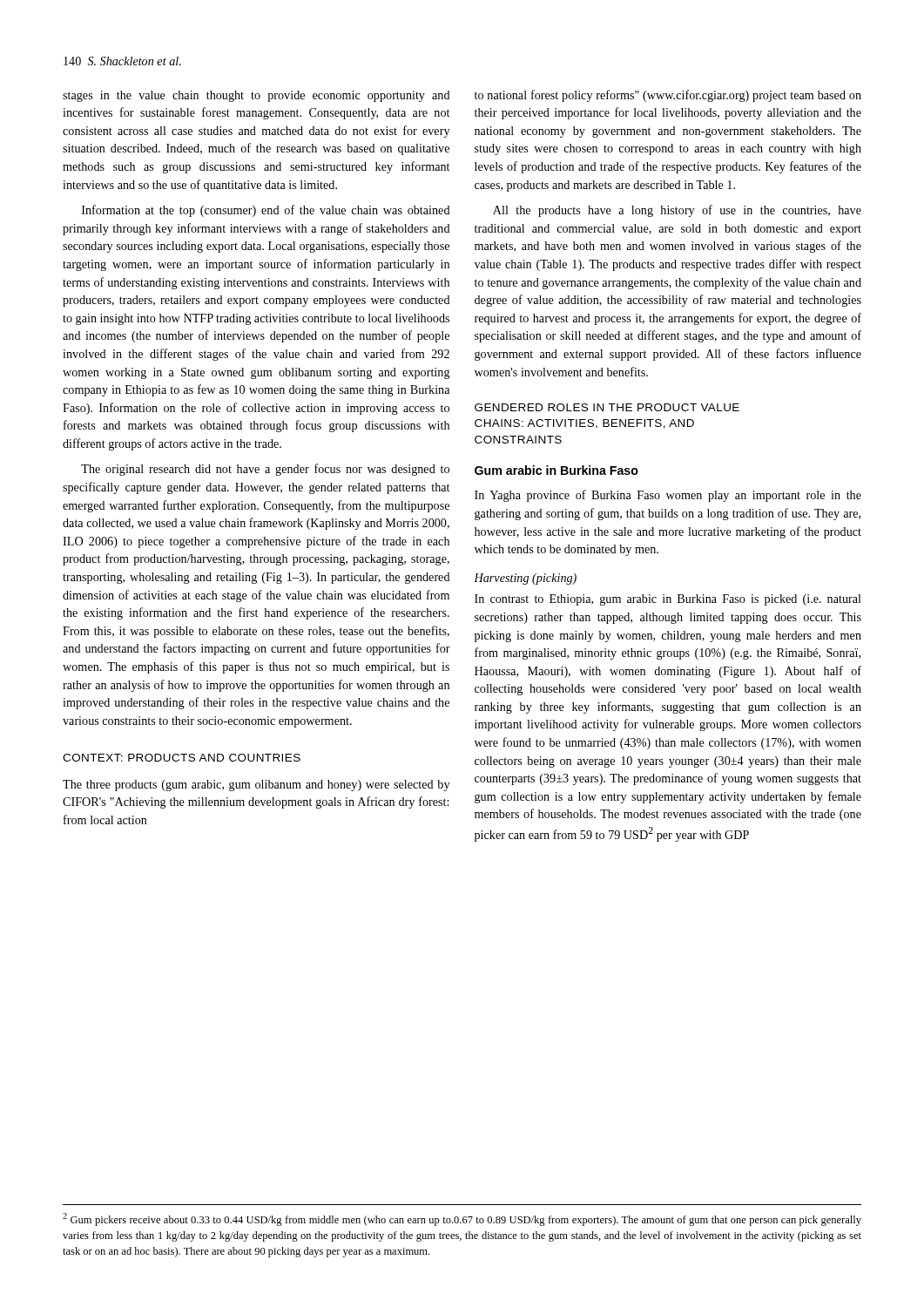Where is the passage that starts "All the products have a long history"?

pos(668,291)
